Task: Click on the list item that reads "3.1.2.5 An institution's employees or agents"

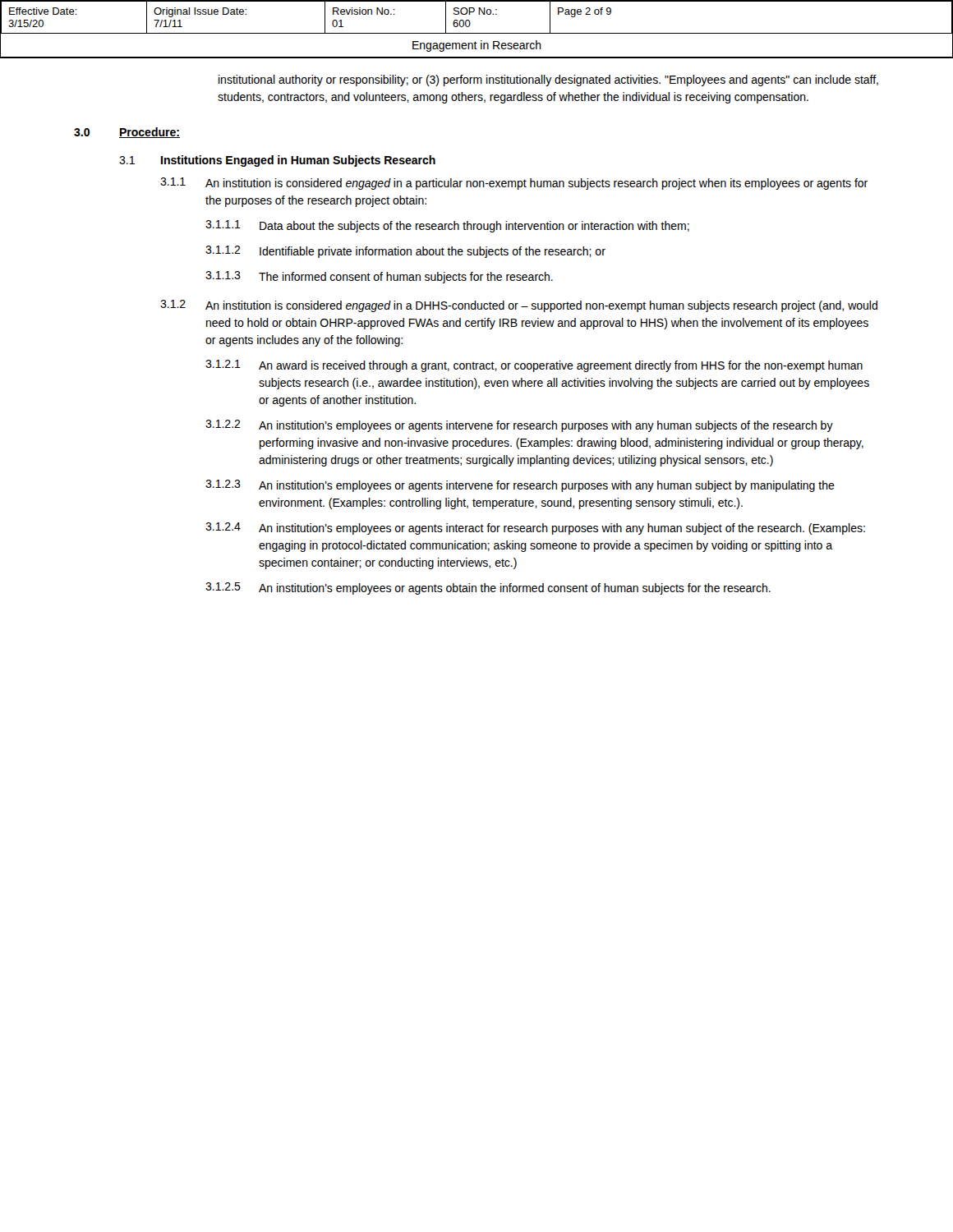Action: pos(542,589)
